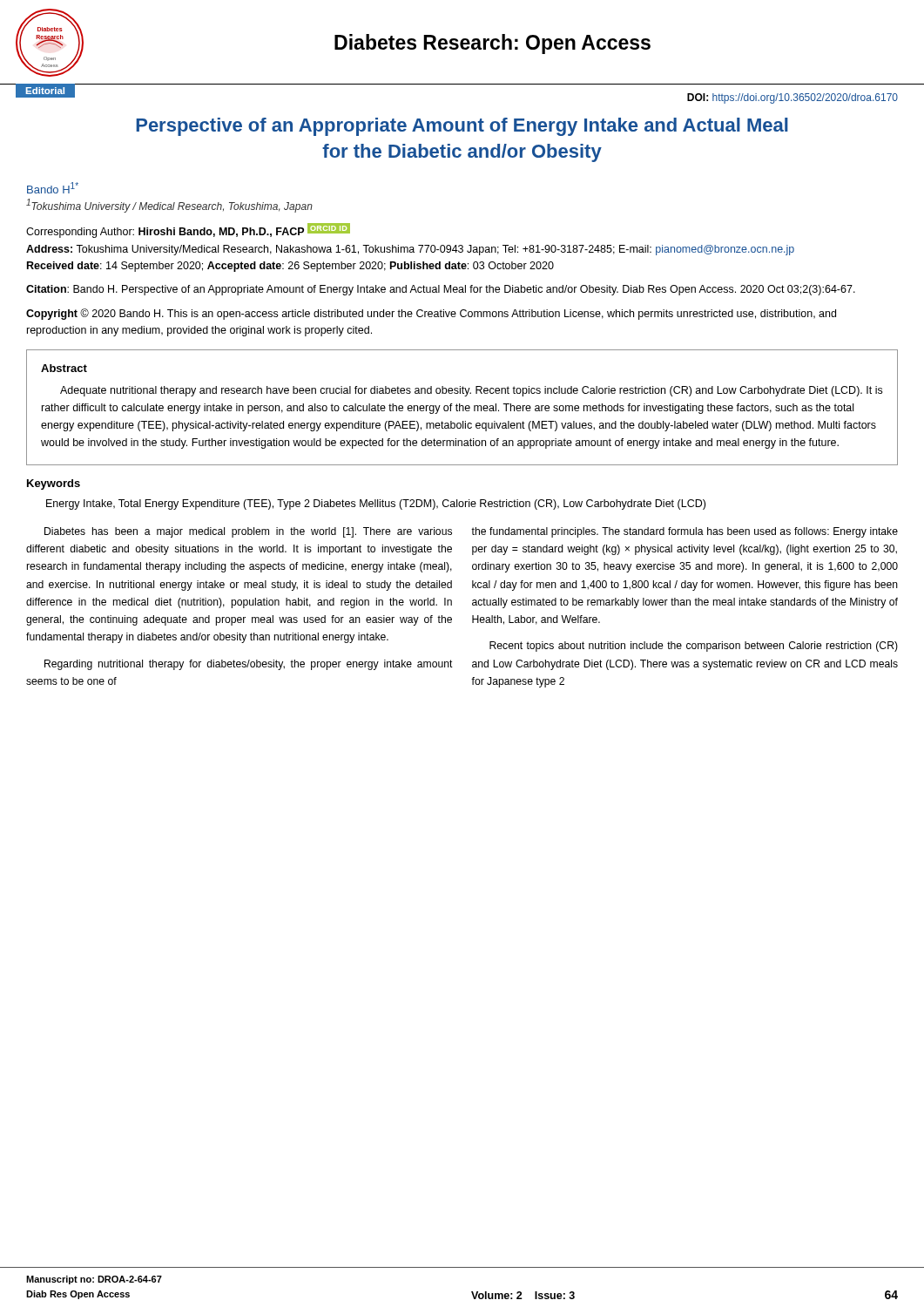924x1307 pixels.
Task: Select the region starting "Keywords Energy Intake, Total Energy"
Action: tap(462, 493)
